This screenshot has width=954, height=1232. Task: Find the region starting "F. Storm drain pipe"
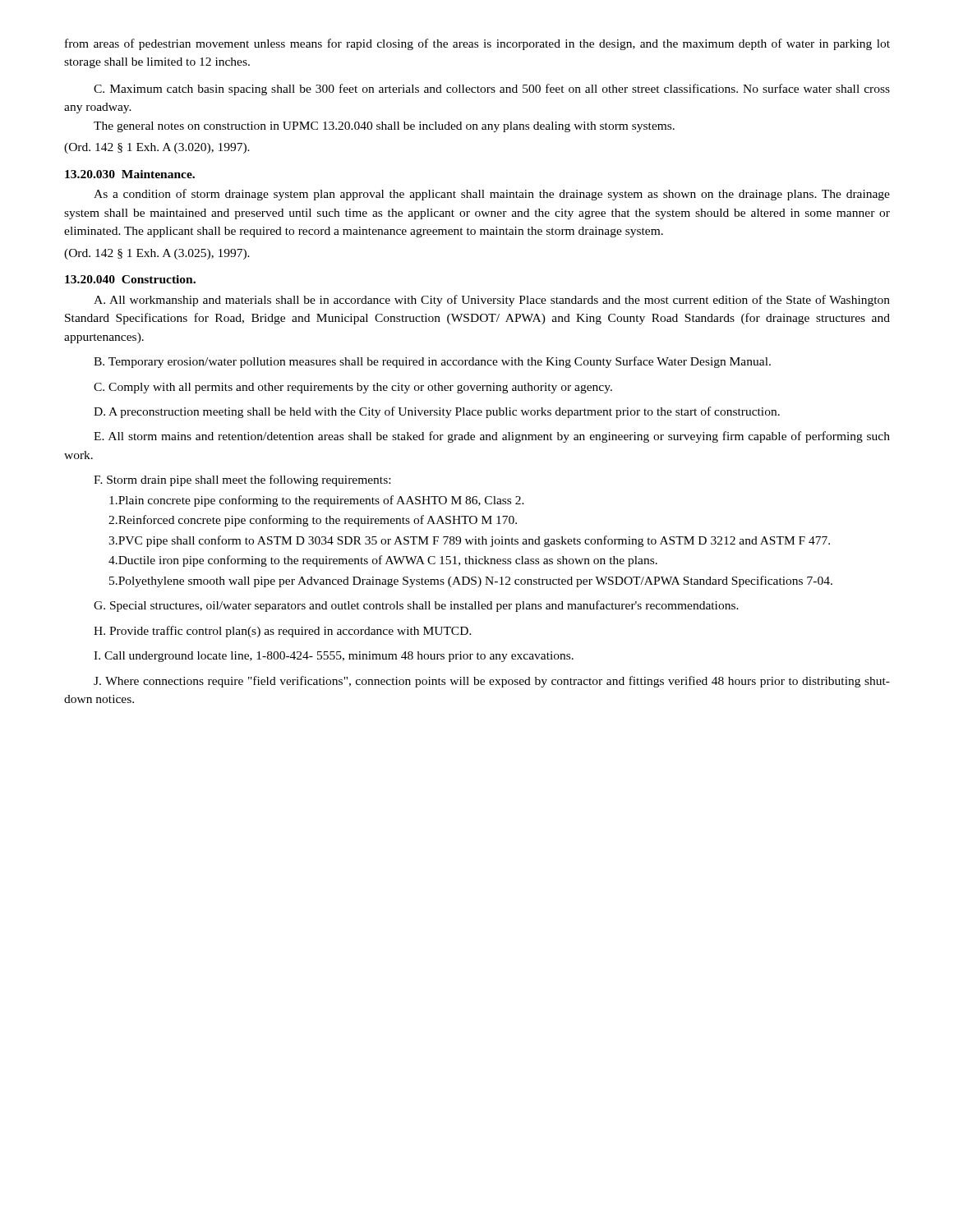pos(242,480)
